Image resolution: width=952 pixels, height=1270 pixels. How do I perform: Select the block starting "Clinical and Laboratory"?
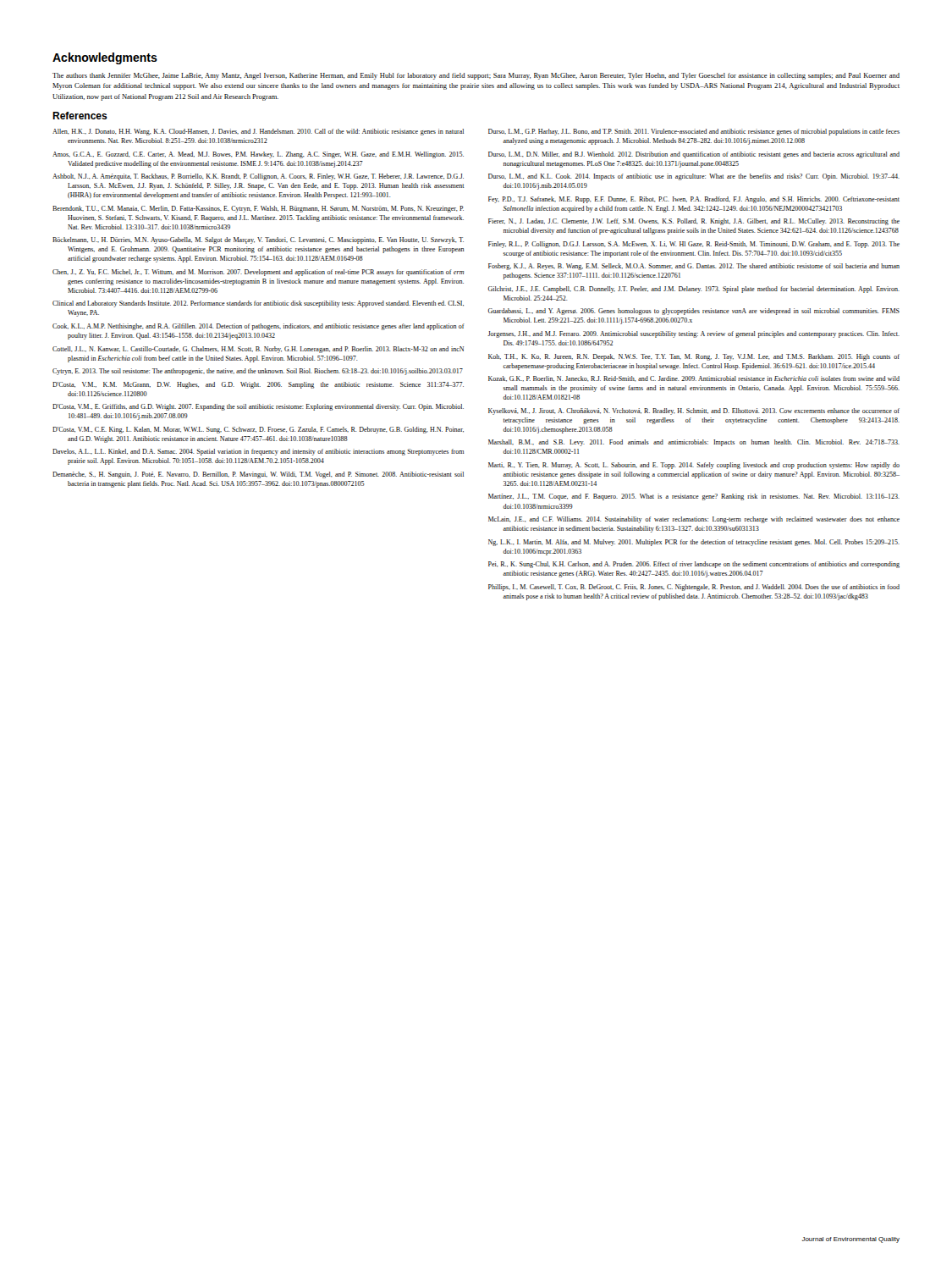[258, 309]
